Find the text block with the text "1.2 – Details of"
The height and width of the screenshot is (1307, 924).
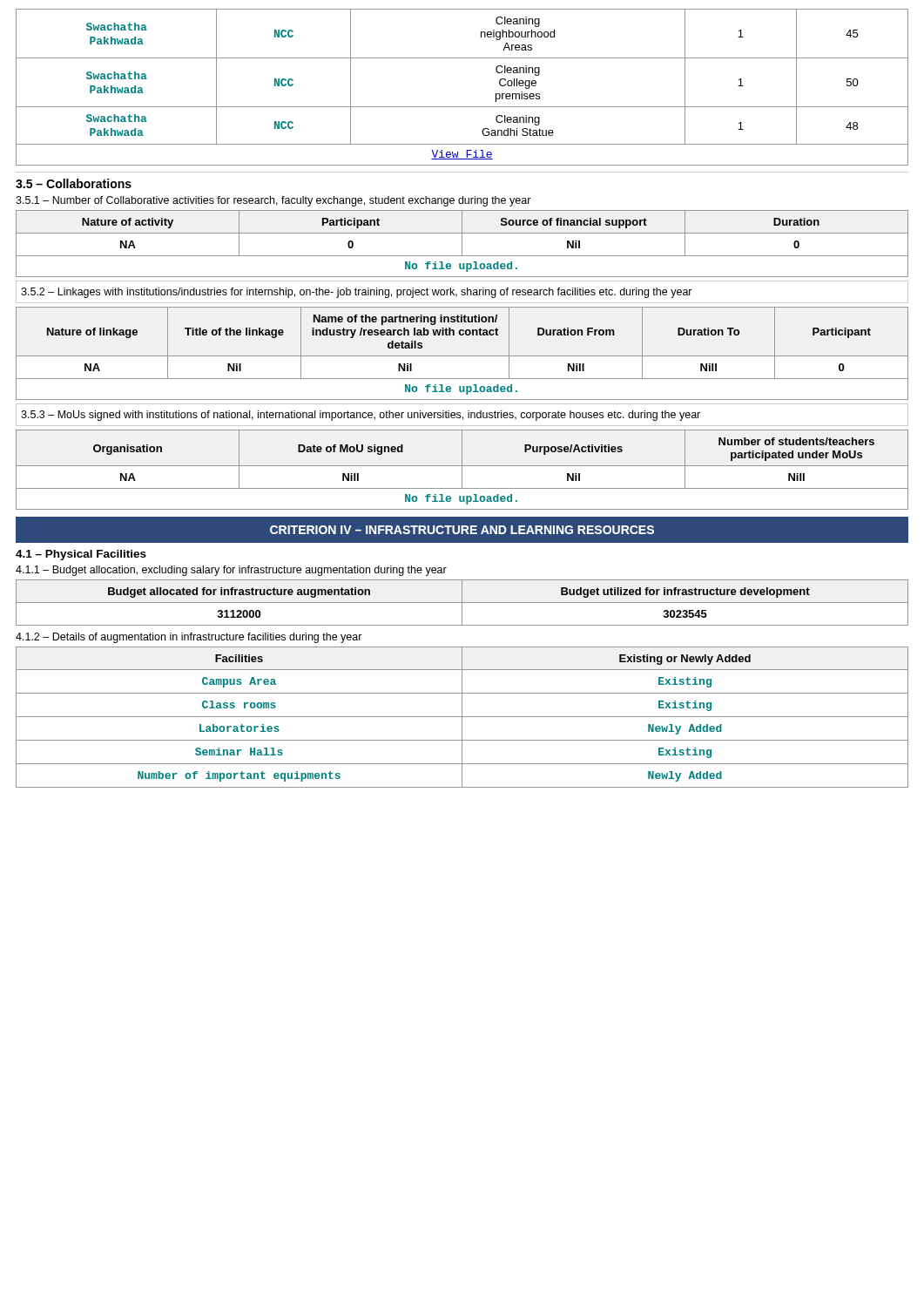[x=189, y=637]
